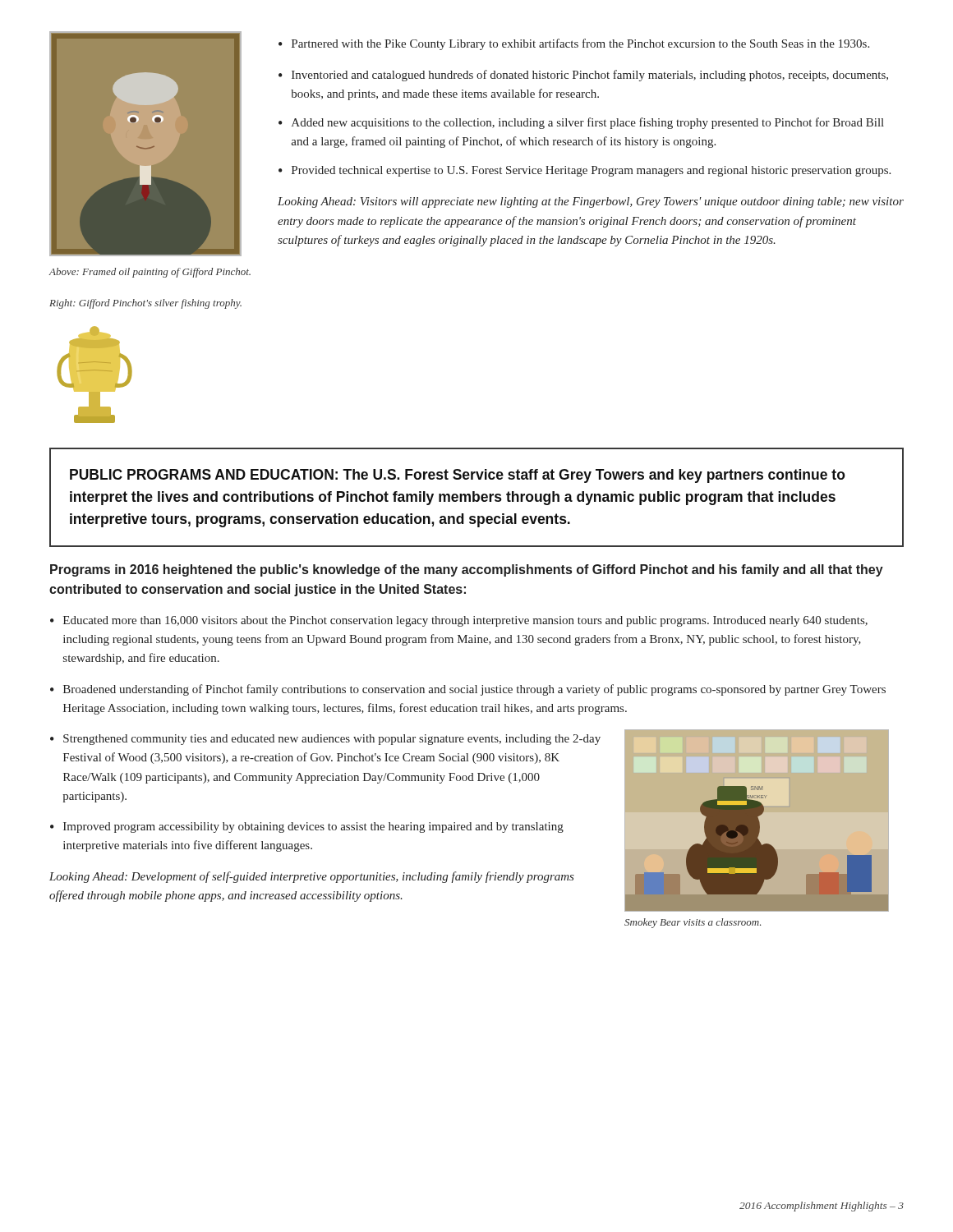
Task: Point to the block starting "Strengthened community ties and"
Action: (x=327, y=768)
